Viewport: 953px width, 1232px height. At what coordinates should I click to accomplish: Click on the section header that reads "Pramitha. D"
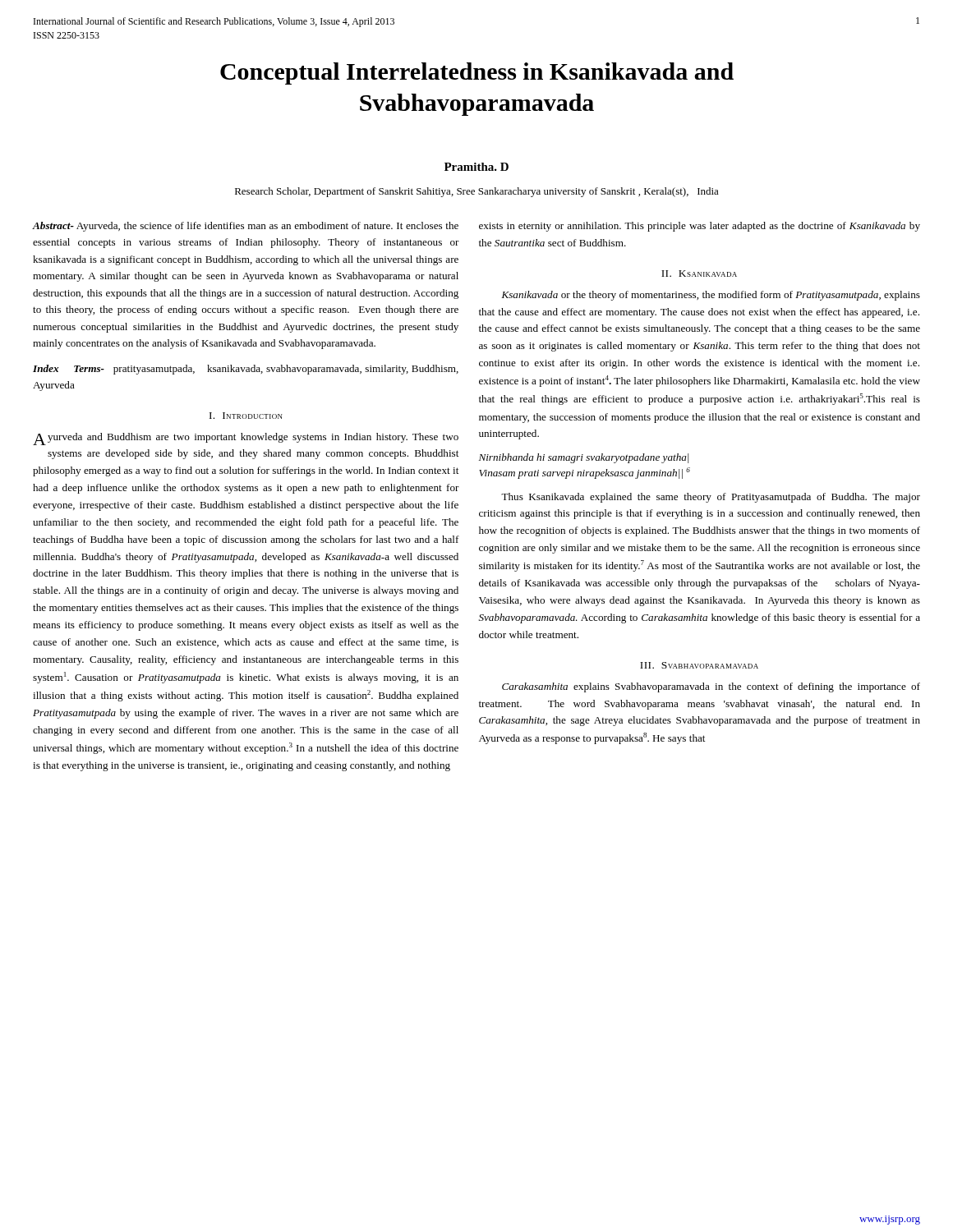tap(476, 167)
